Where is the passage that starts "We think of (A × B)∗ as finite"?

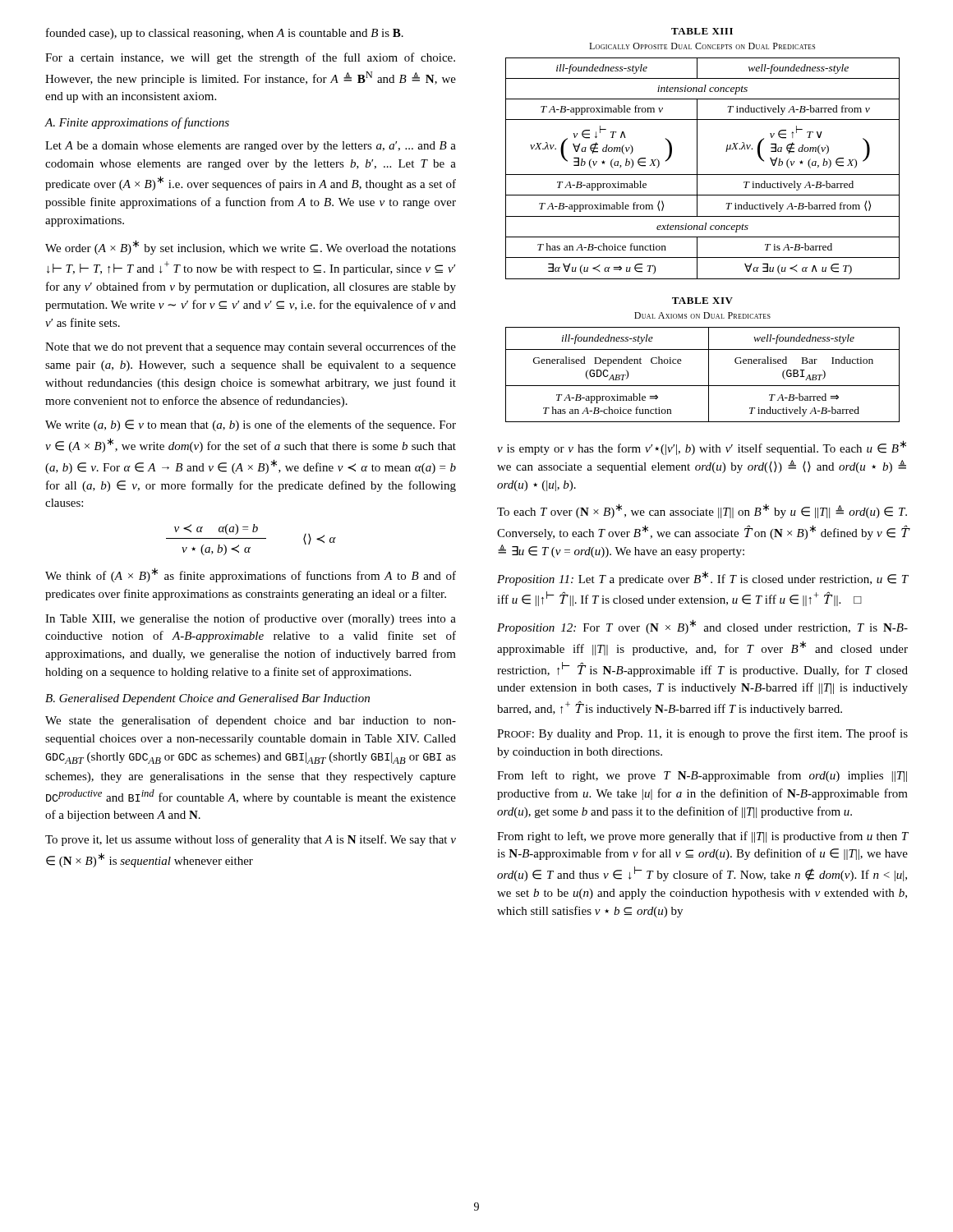point(251,623)
